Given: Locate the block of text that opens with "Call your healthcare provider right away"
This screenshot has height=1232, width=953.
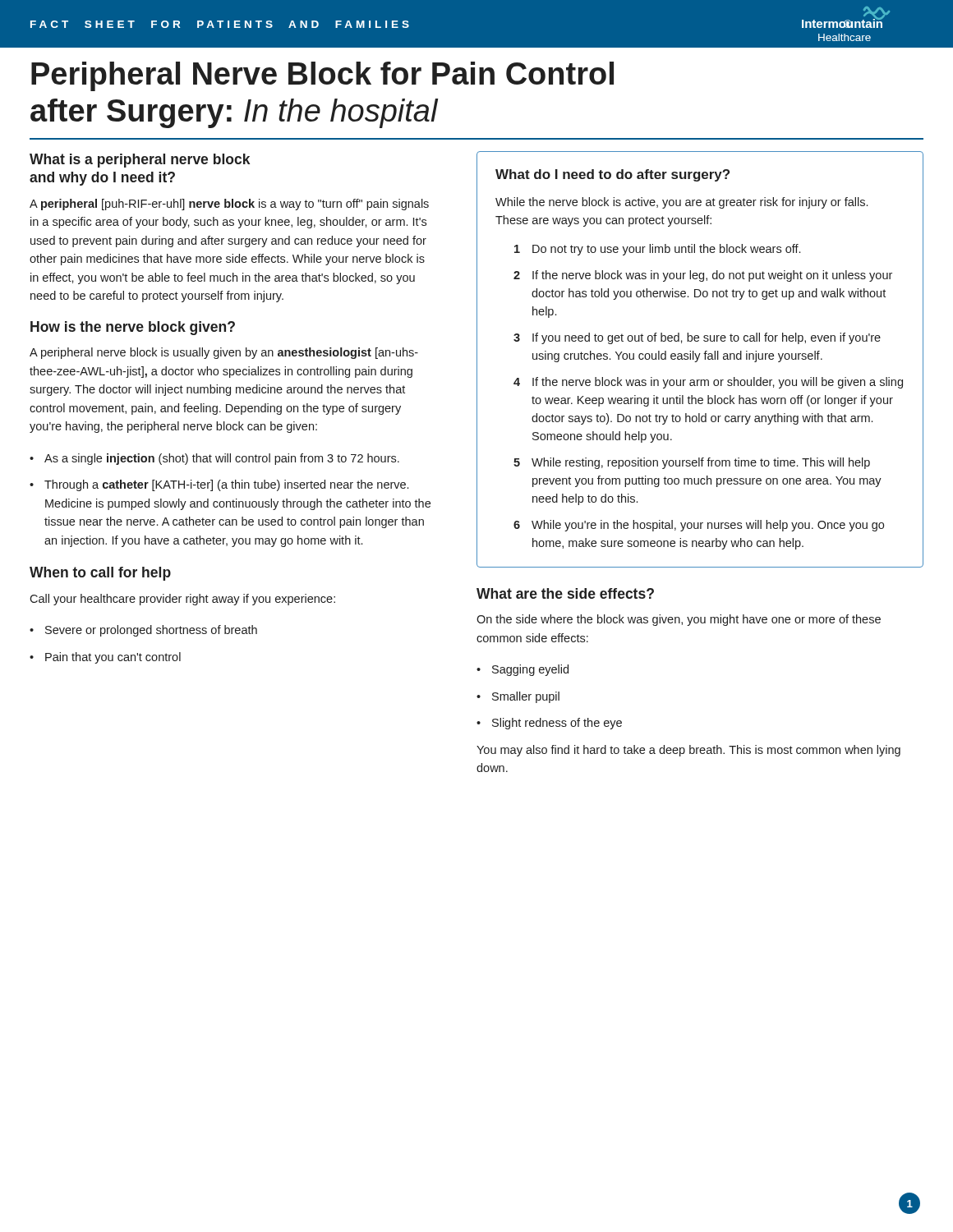Looking at the screenshot, I should [231, 599].
